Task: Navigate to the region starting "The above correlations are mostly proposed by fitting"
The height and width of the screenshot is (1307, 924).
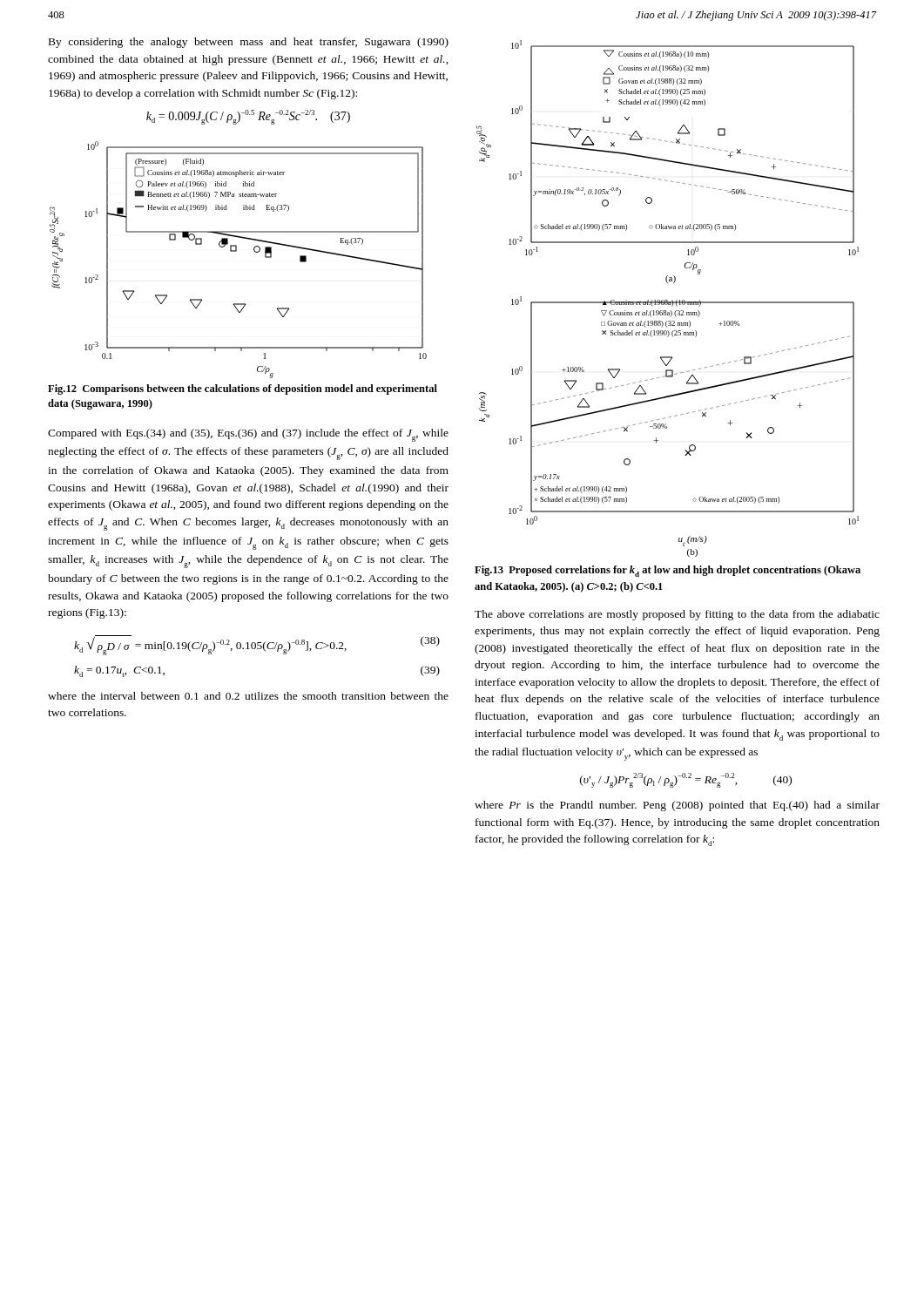Action: (x=677, y=684)
